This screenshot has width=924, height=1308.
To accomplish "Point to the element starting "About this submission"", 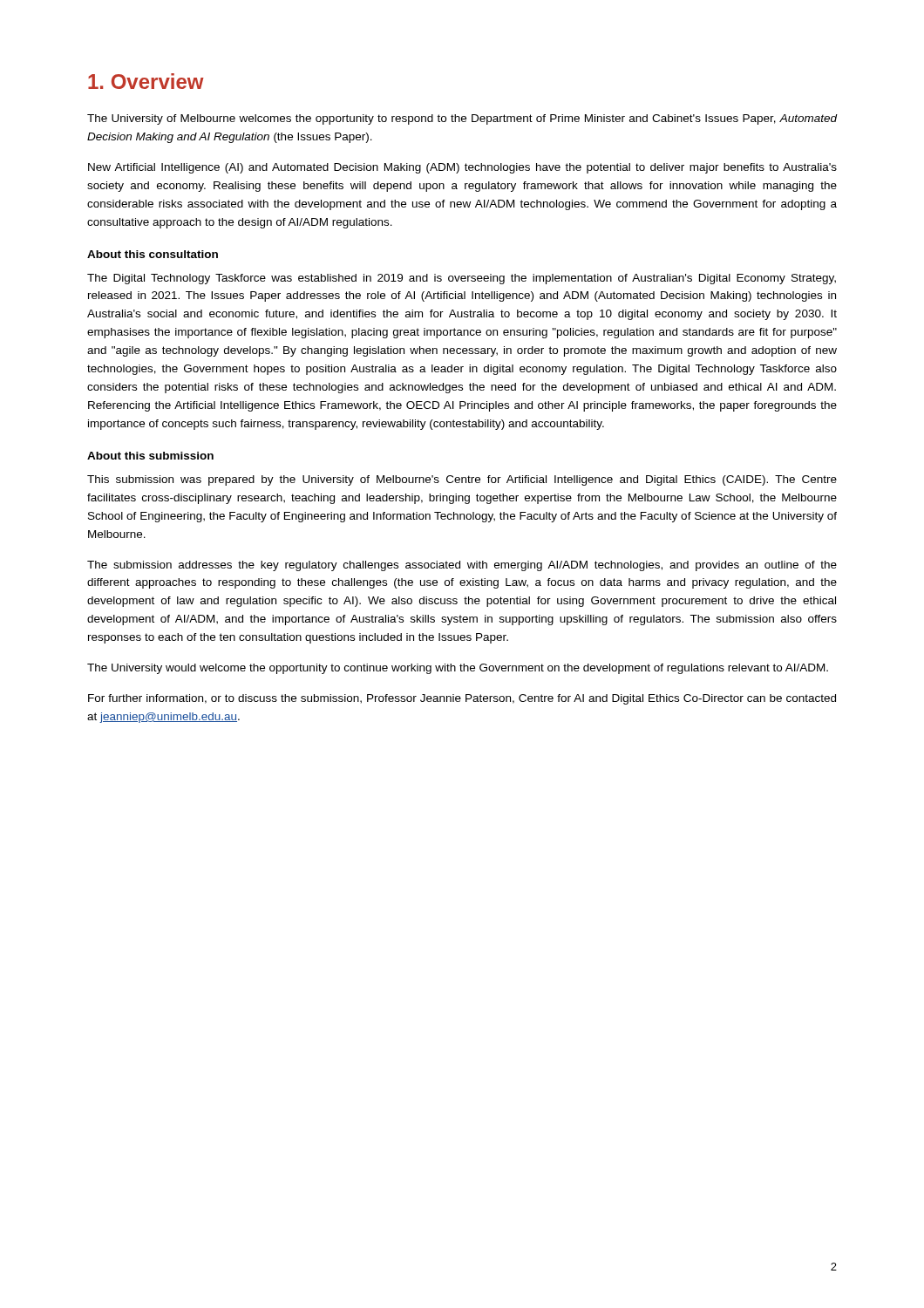I will 151,455.
